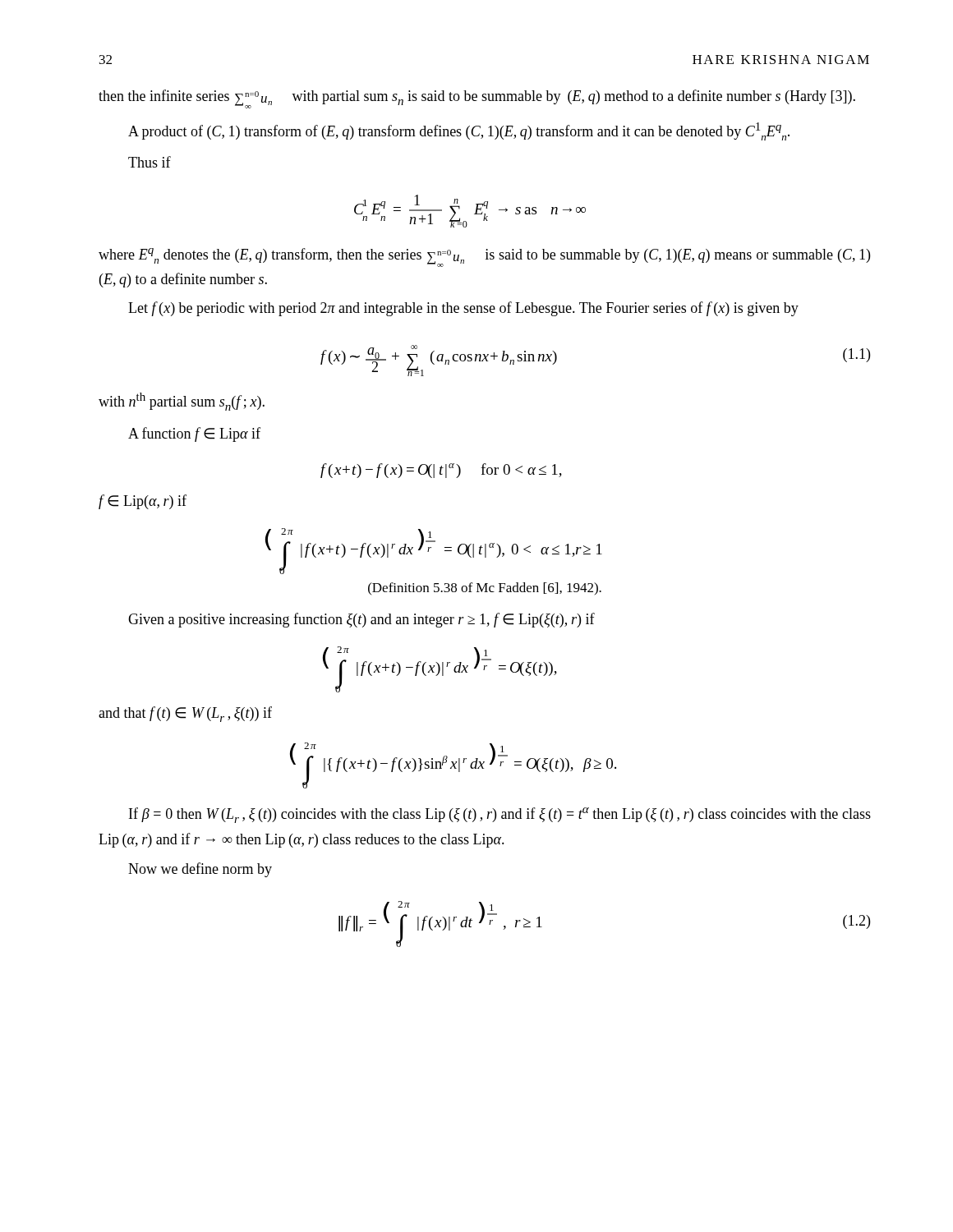
Task: Navigate to the block starting "Thus if"
Action: click(149, 163)
